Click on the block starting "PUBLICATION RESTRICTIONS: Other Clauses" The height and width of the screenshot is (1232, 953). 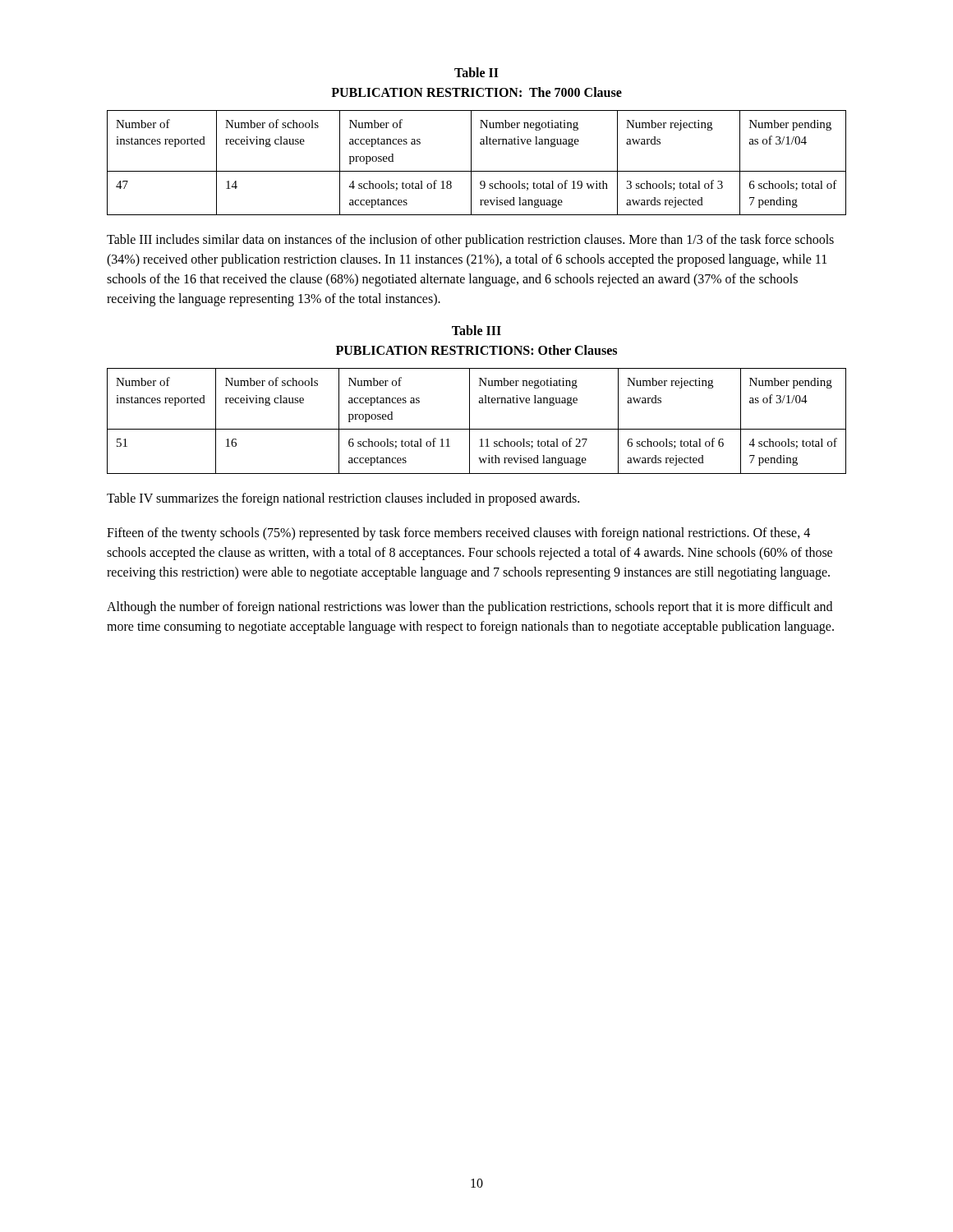pos(476,351)
